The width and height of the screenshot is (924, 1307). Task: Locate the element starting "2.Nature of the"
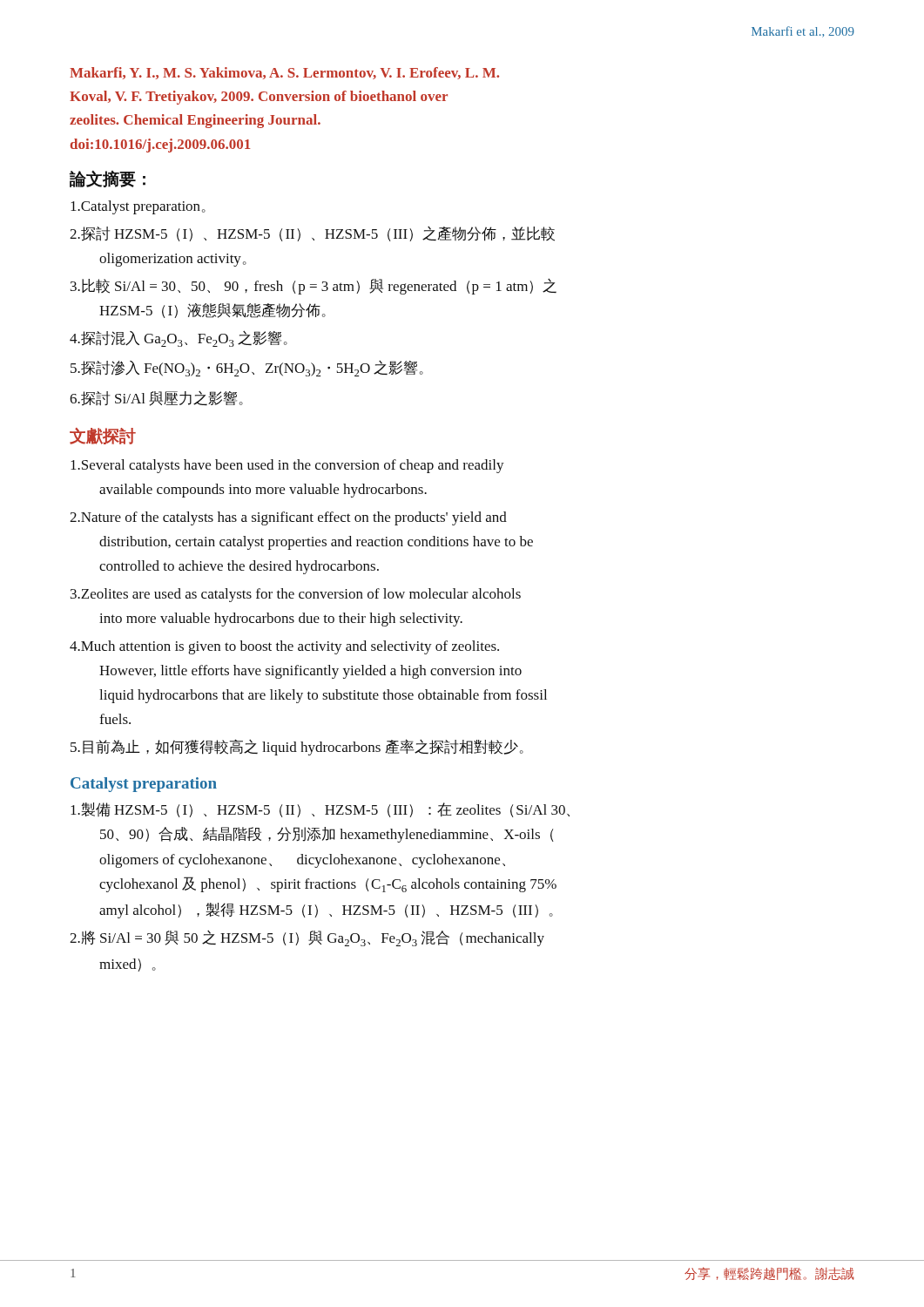pos(302,544)
